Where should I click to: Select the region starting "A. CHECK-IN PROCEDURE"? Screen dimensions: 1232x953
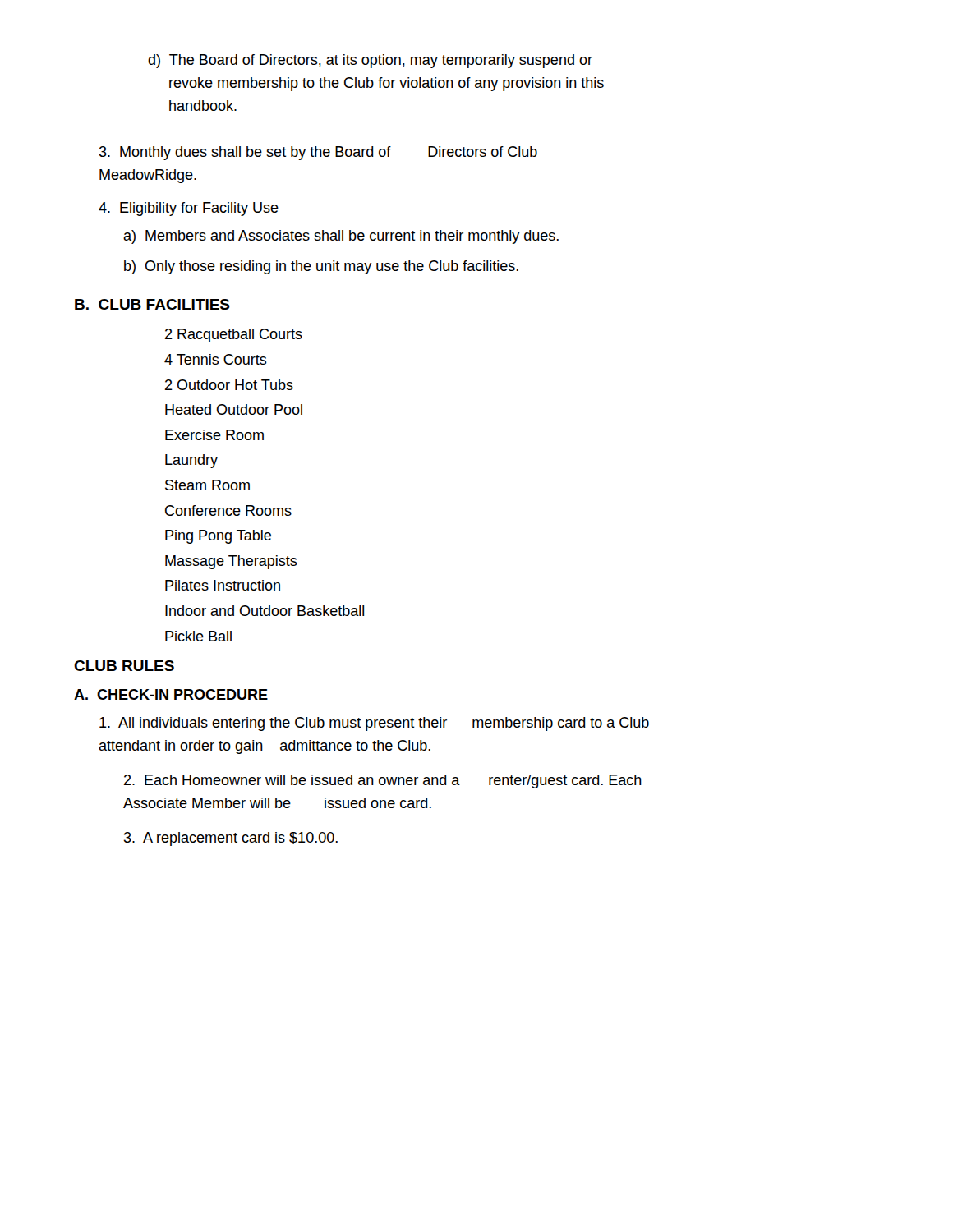tap(171, 695)
